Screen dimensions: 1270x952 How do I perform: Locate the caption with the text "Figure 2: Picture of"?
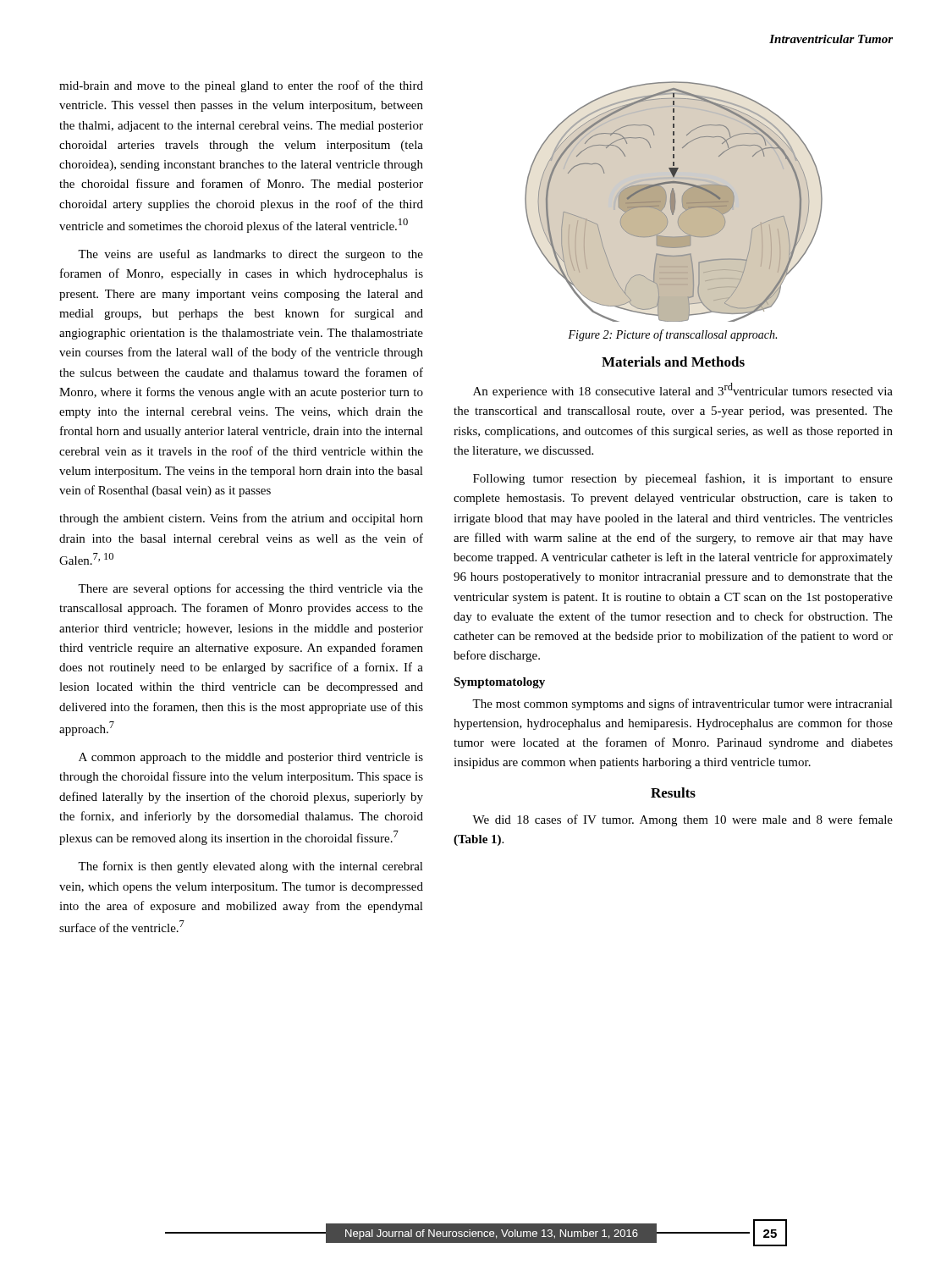(673, 335)
